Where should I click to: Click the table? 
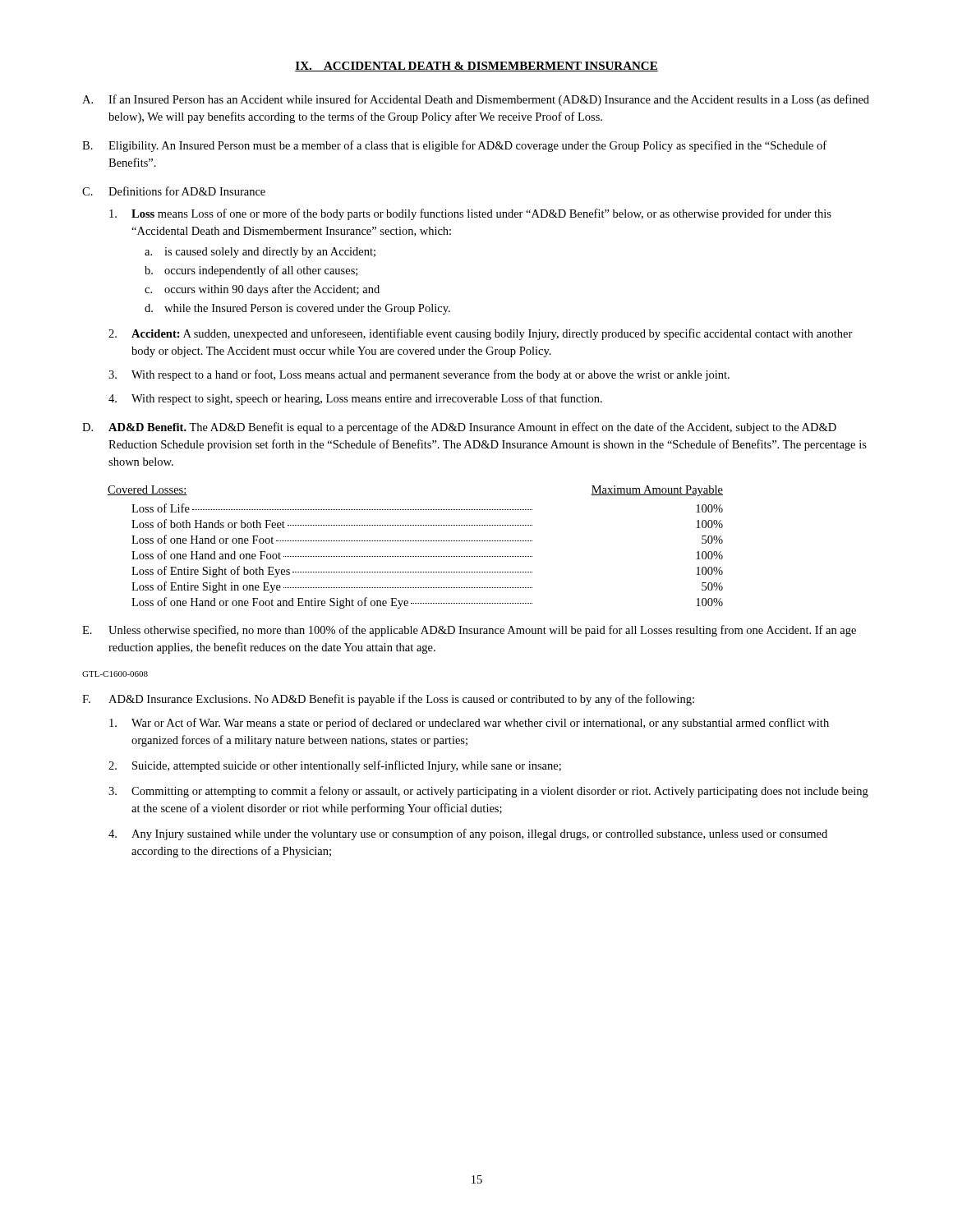pos(419,546)
